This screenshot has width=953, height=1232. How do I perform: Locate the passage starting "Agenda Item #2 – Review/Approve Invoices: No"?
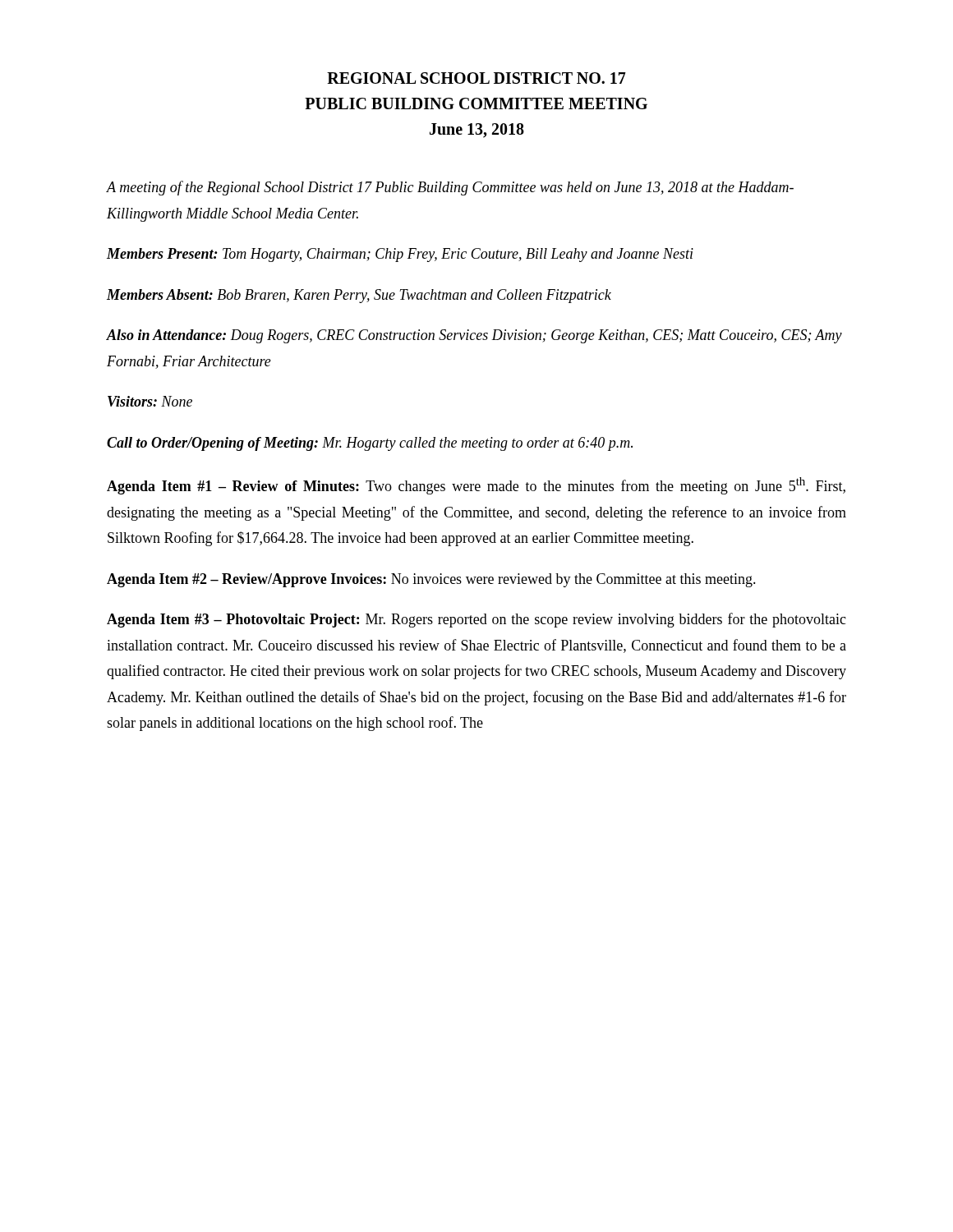(x=432, y=579)
